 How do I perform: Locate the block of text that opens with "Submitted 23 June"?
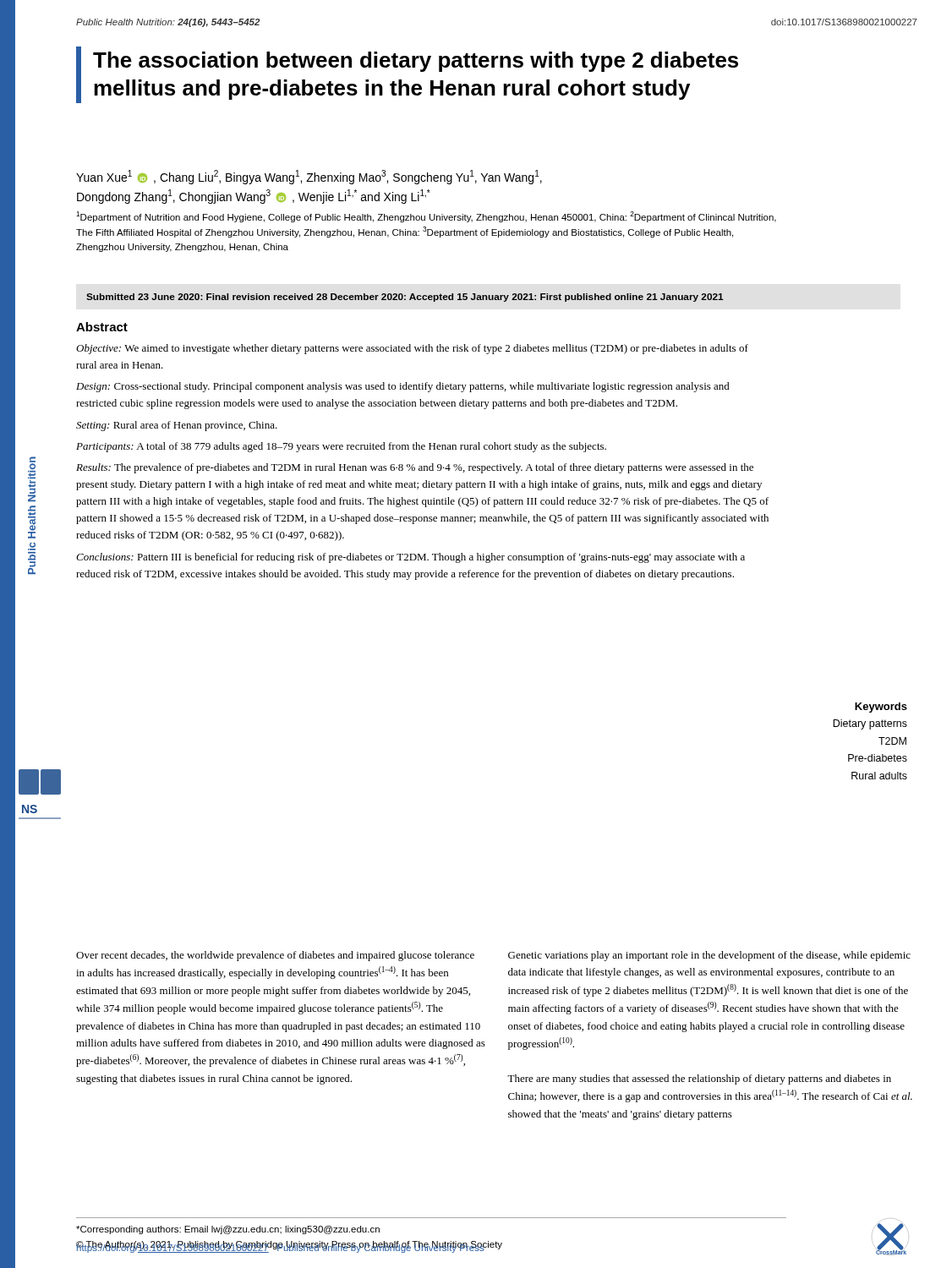point(405,297)
